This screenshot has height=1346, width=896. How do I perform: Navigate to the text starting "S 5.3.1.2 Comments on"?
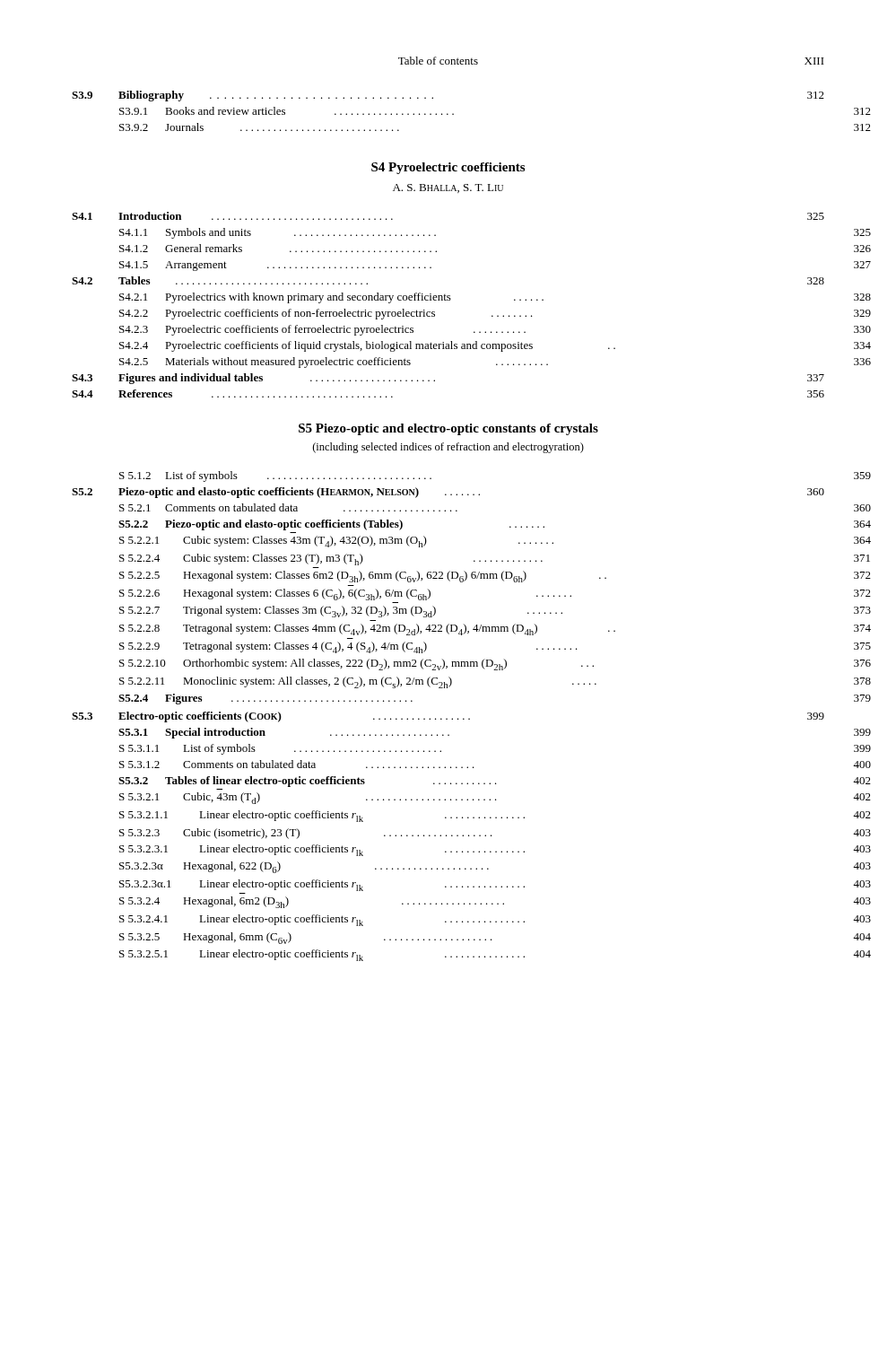[140, 764]
